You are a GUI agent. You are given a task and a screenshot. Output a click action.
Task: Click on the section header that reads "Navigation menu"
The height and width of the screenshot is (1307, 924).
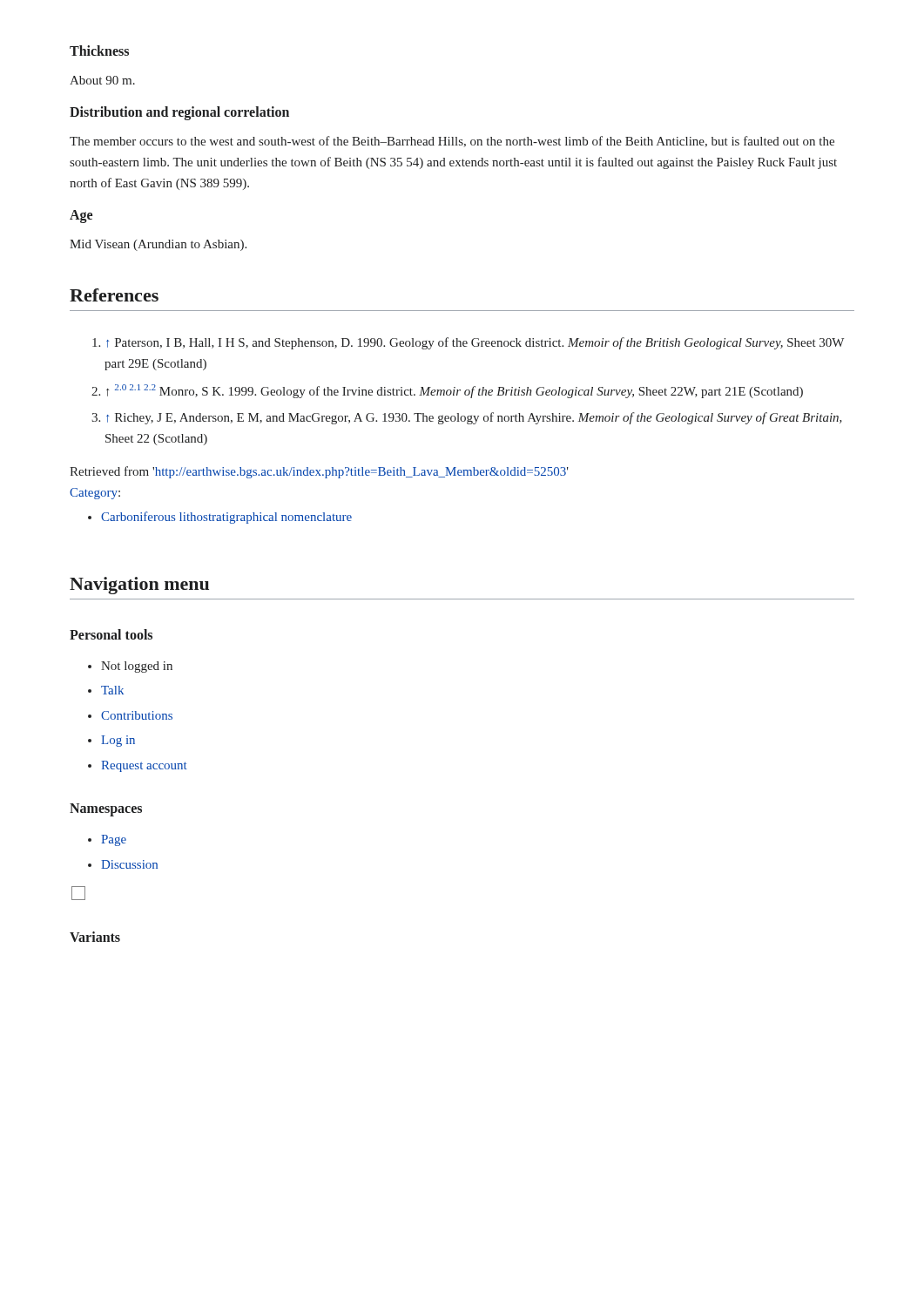[139, 586]
